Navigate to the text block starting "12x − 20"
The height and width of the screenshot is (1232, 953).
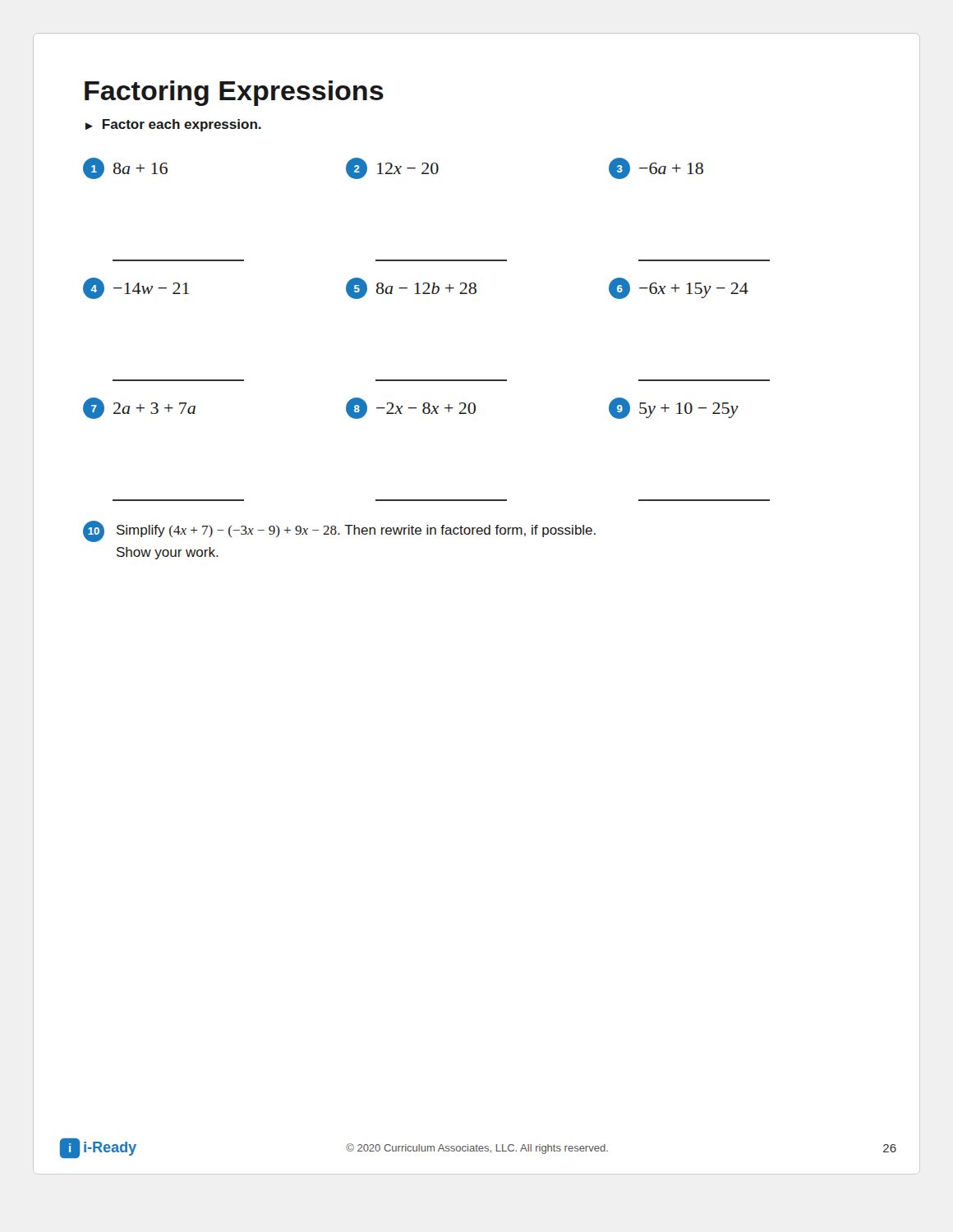tap(407, 168)
